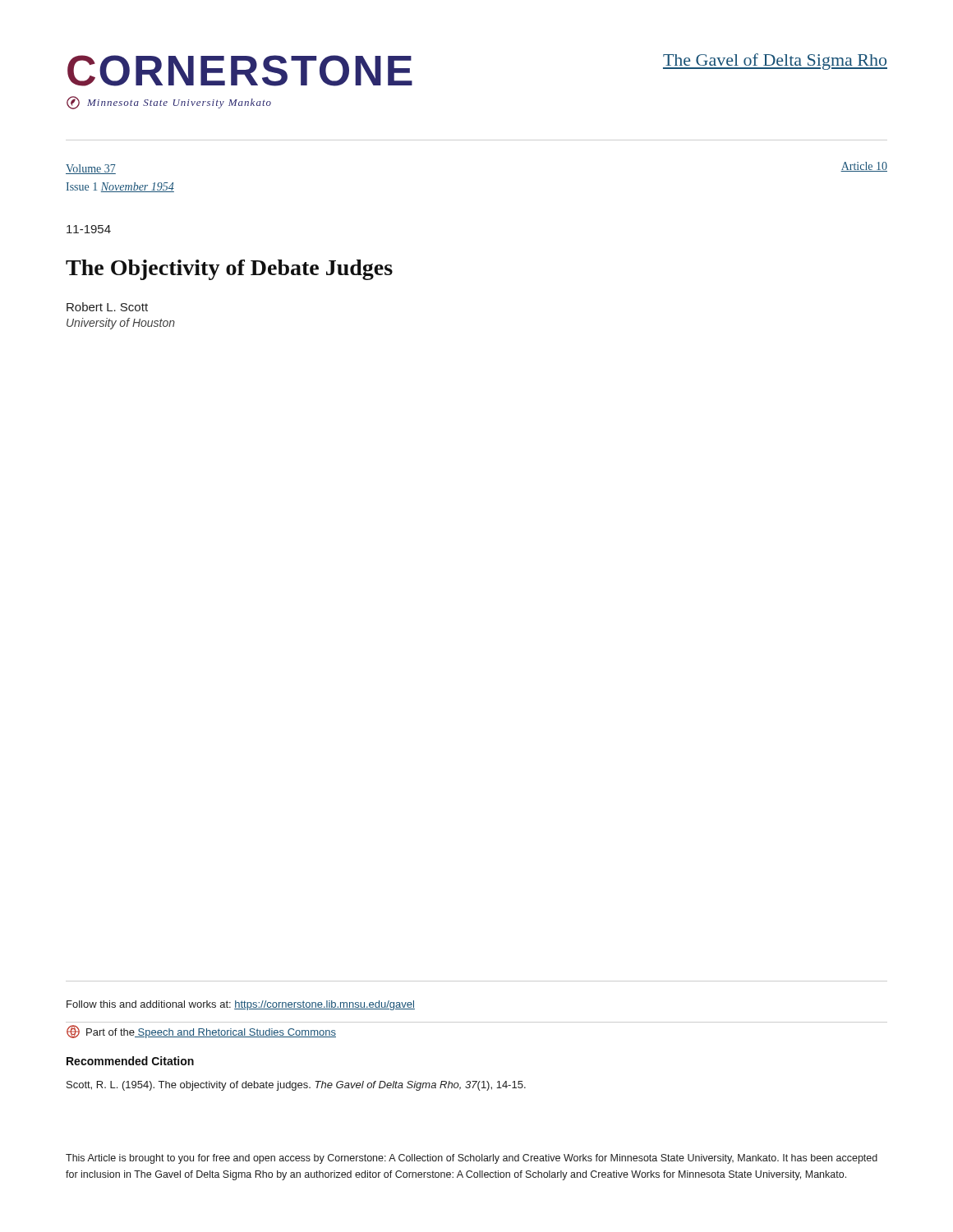Click on the text containing "University of Houston"
This screenshot has width=953, height=1232.
point(120,323)
